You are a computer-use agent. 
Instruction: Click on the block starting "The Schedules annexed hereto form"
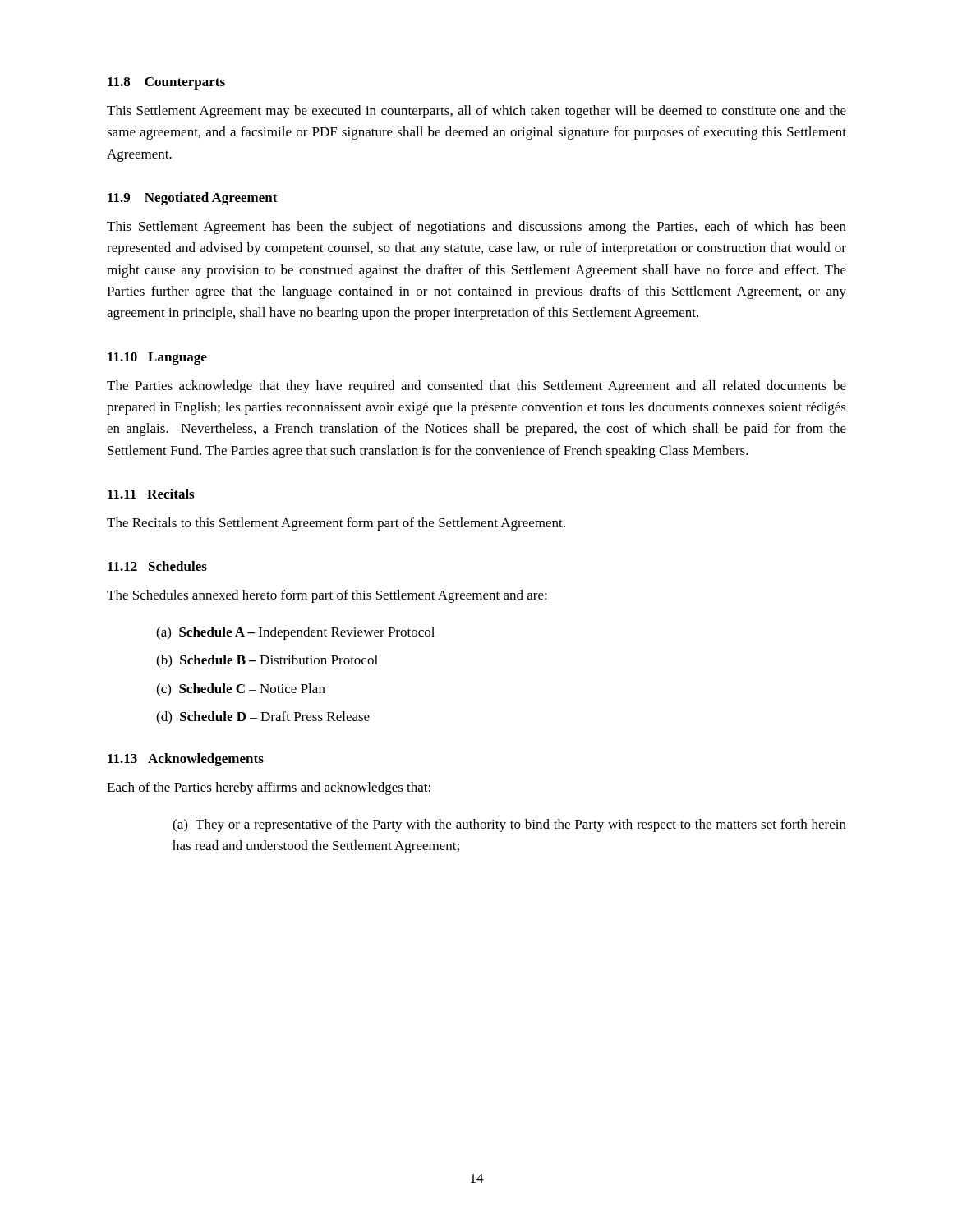click(327, 595)
